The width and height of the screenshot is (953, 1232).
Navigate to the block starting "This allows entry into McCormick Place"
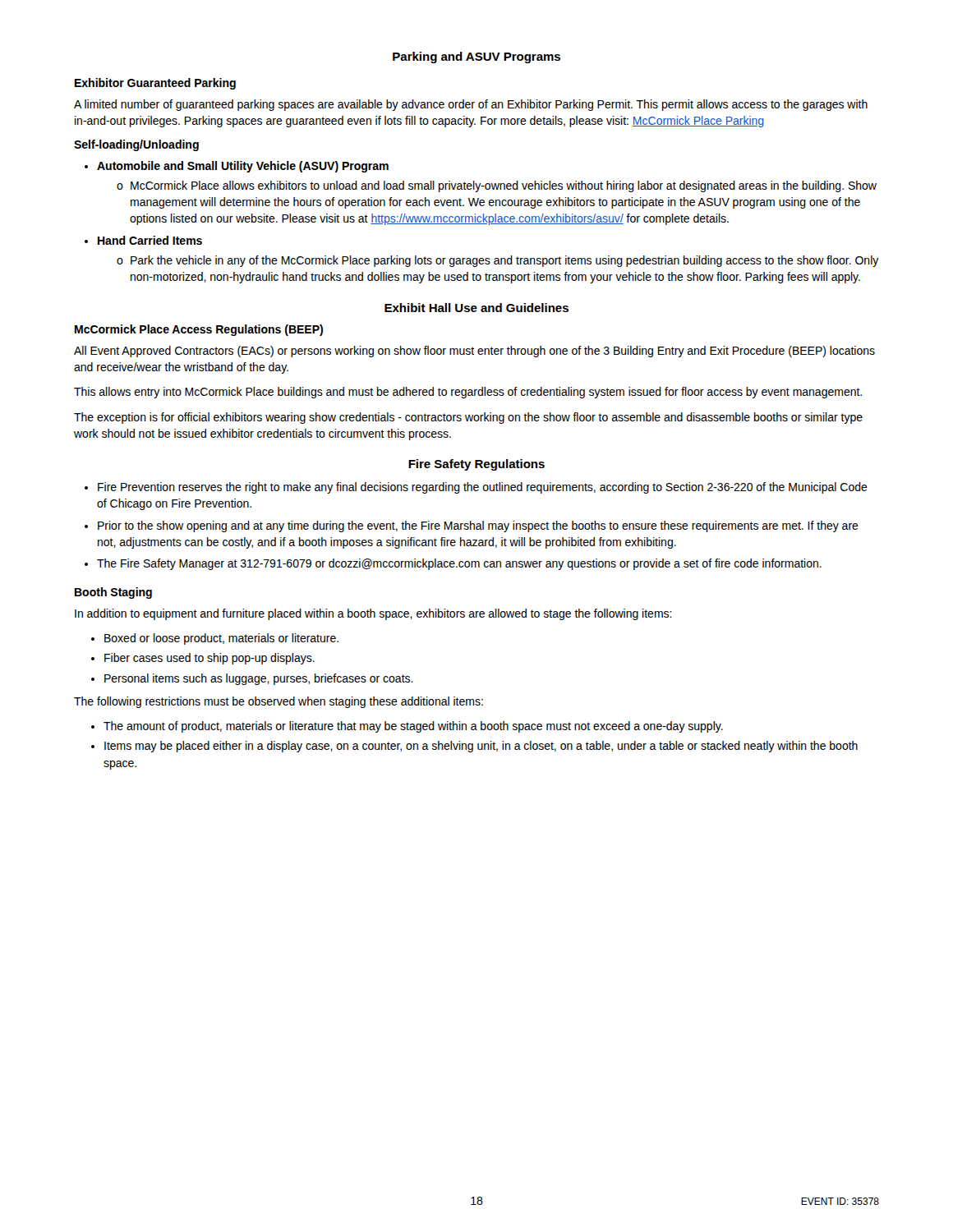(x=476, y=392)
